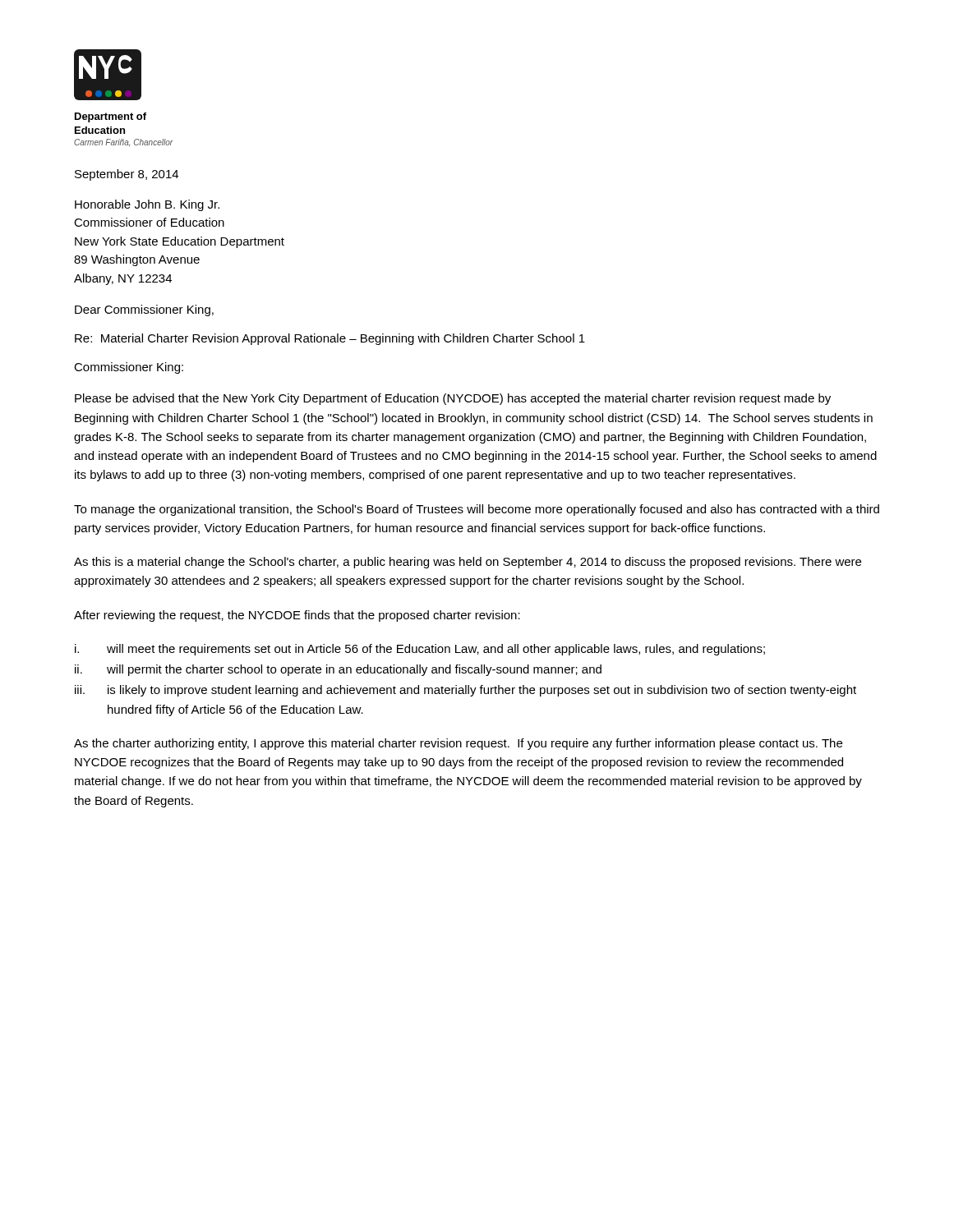Navigate to the text starting "As this is a material change the School's"
The height and width of the screenshot is (1232, 954).
click(x=468, y=571)
